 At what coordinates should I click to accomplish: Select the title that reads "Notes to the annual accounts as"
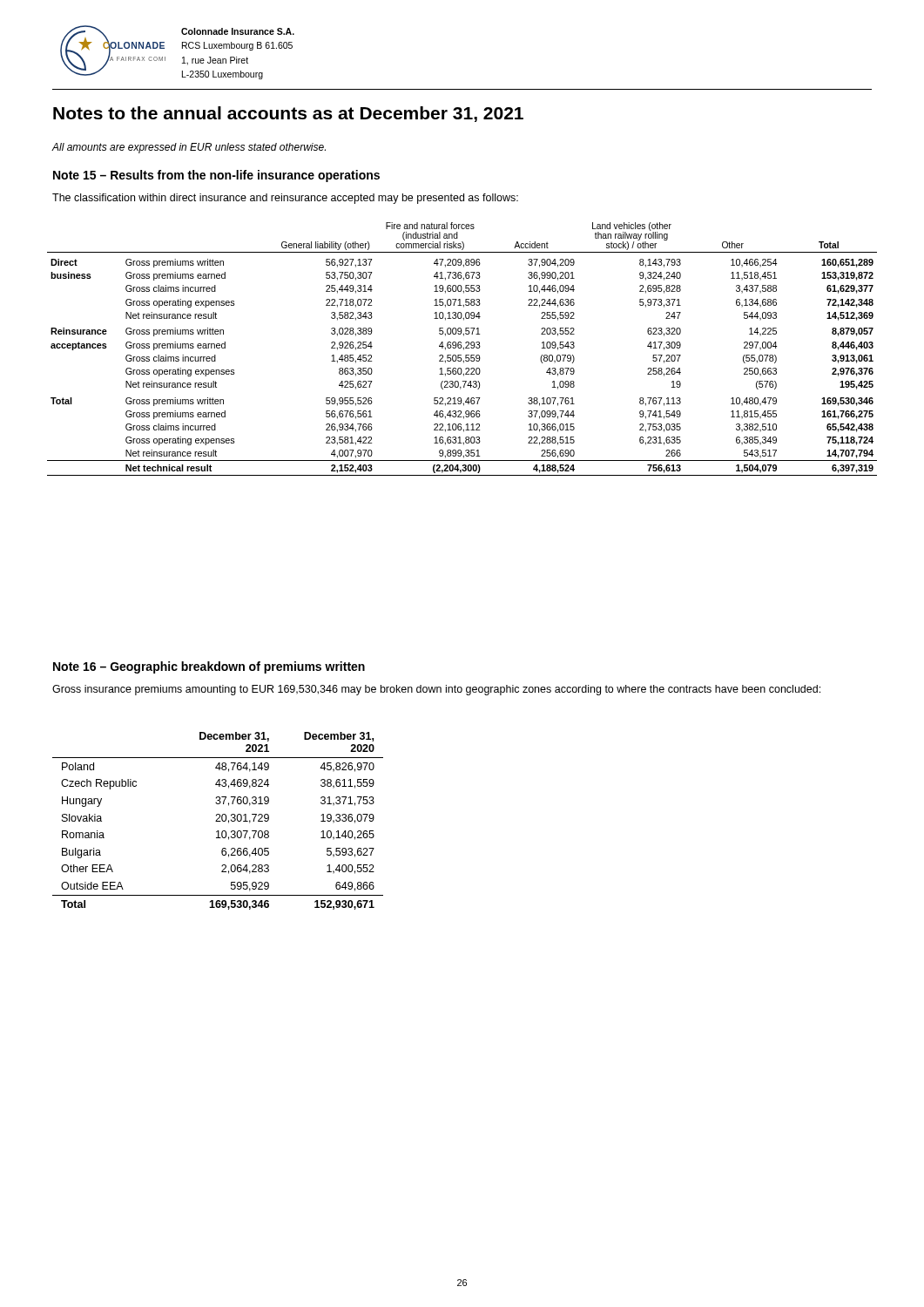point(462,113)
